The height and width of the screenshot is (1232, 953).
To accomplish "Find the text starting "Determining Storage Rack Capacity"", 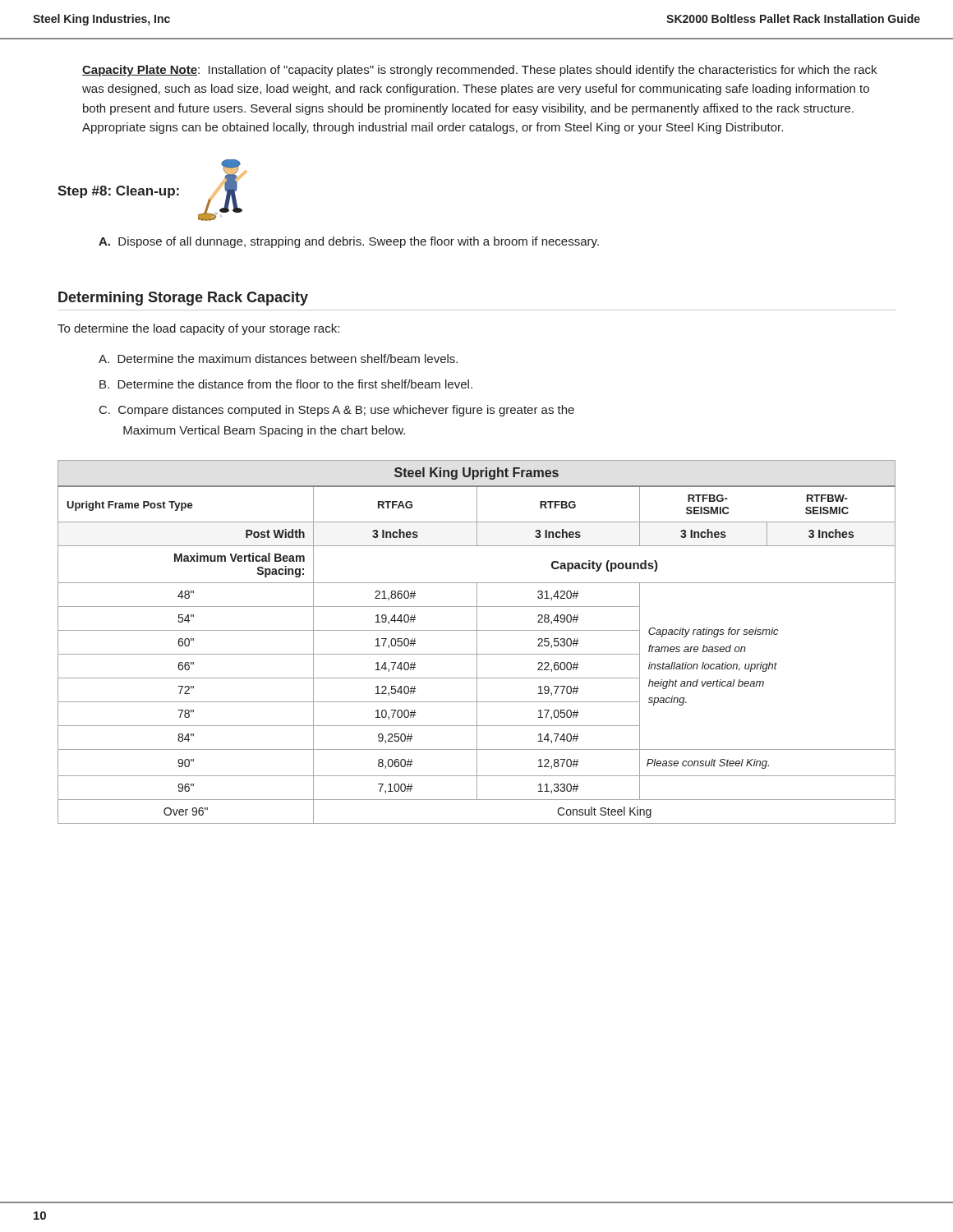I will pyautogui.click(x=183, y=297).
